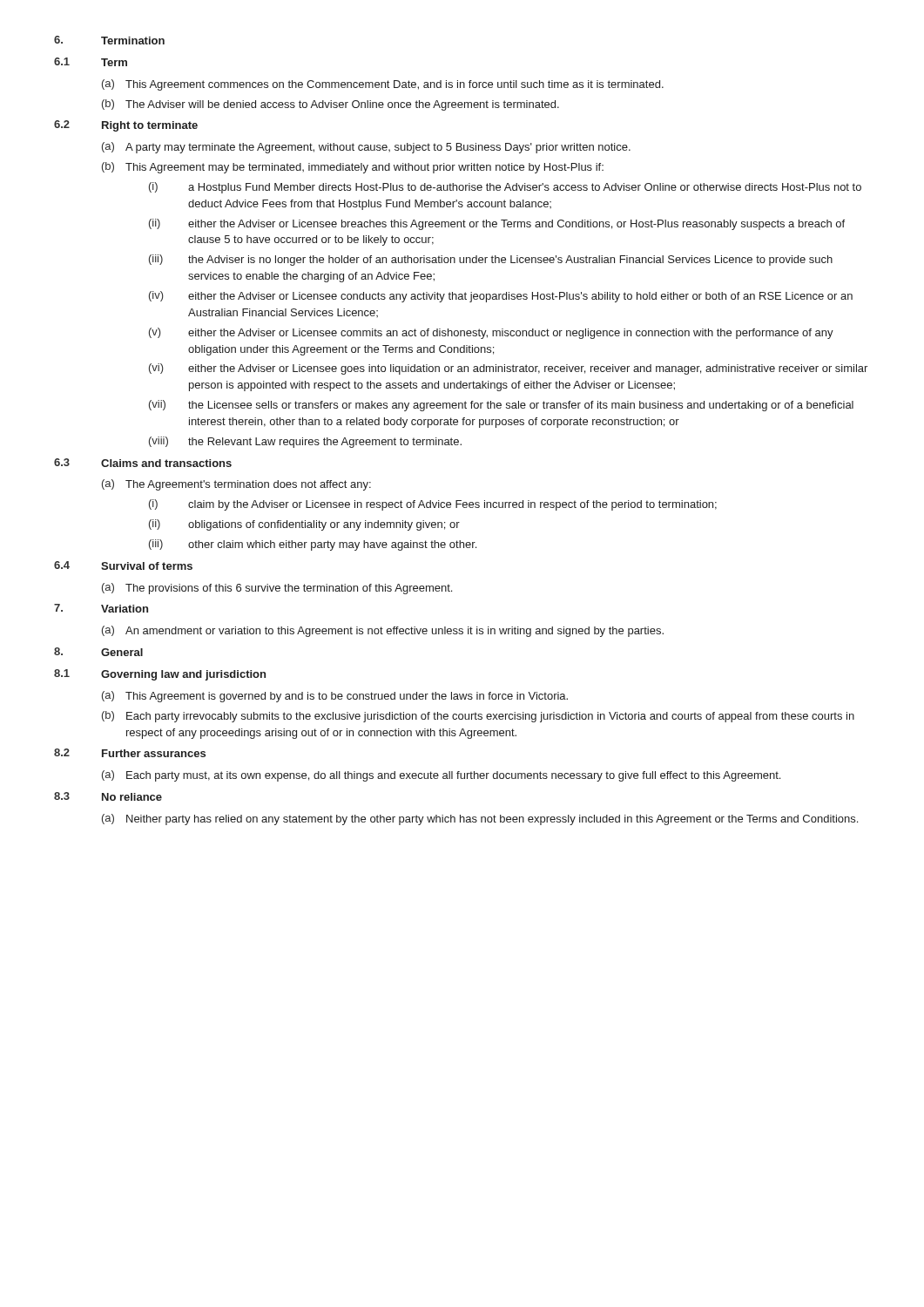This screenshot has width=924, height=1307.
Task: Point to the element starting "(a) This Agreement is"
Action: point(462,696)
